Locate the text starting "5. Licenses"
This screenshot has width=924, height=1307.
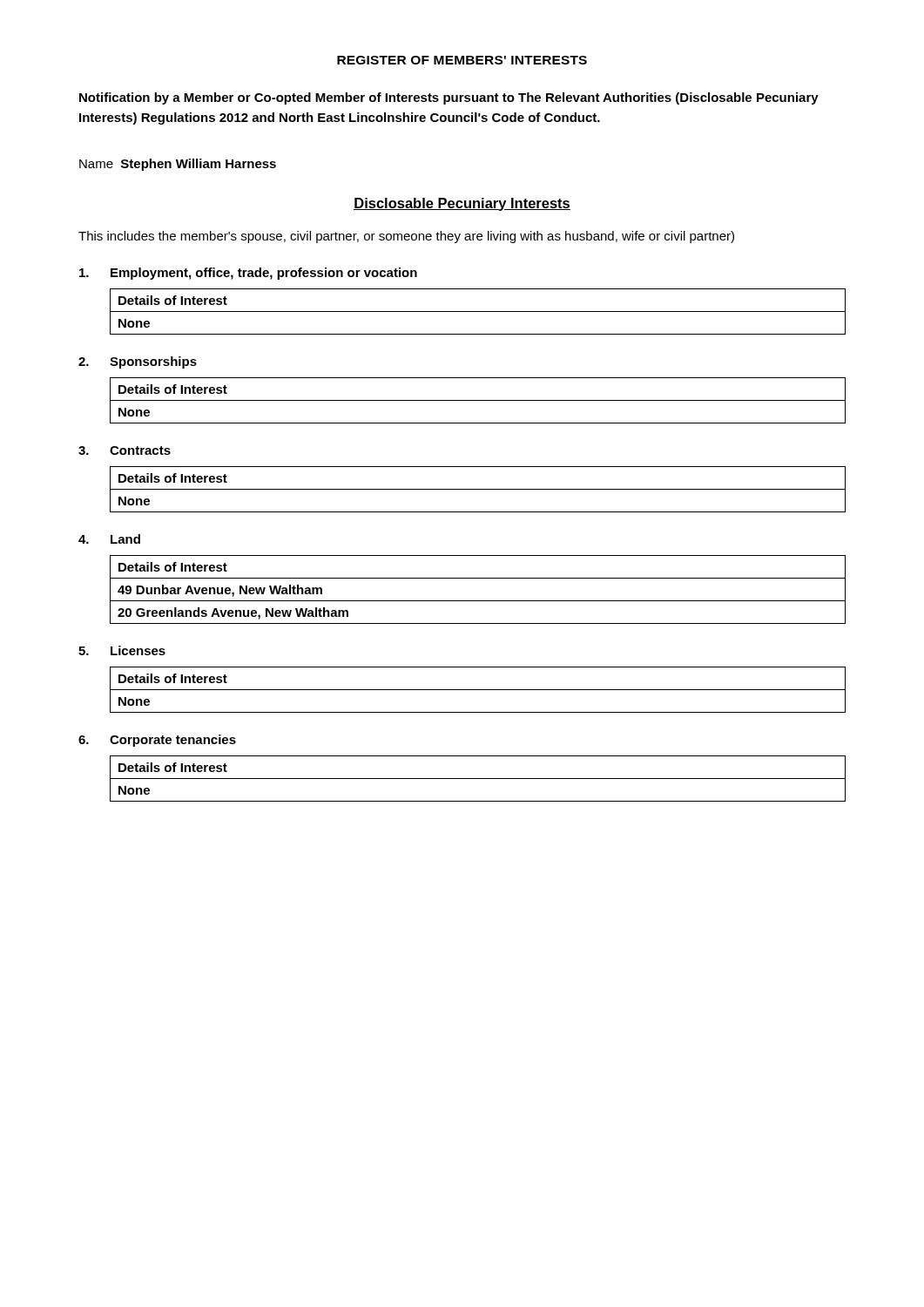pyautogui.click(x=122, y=650)
